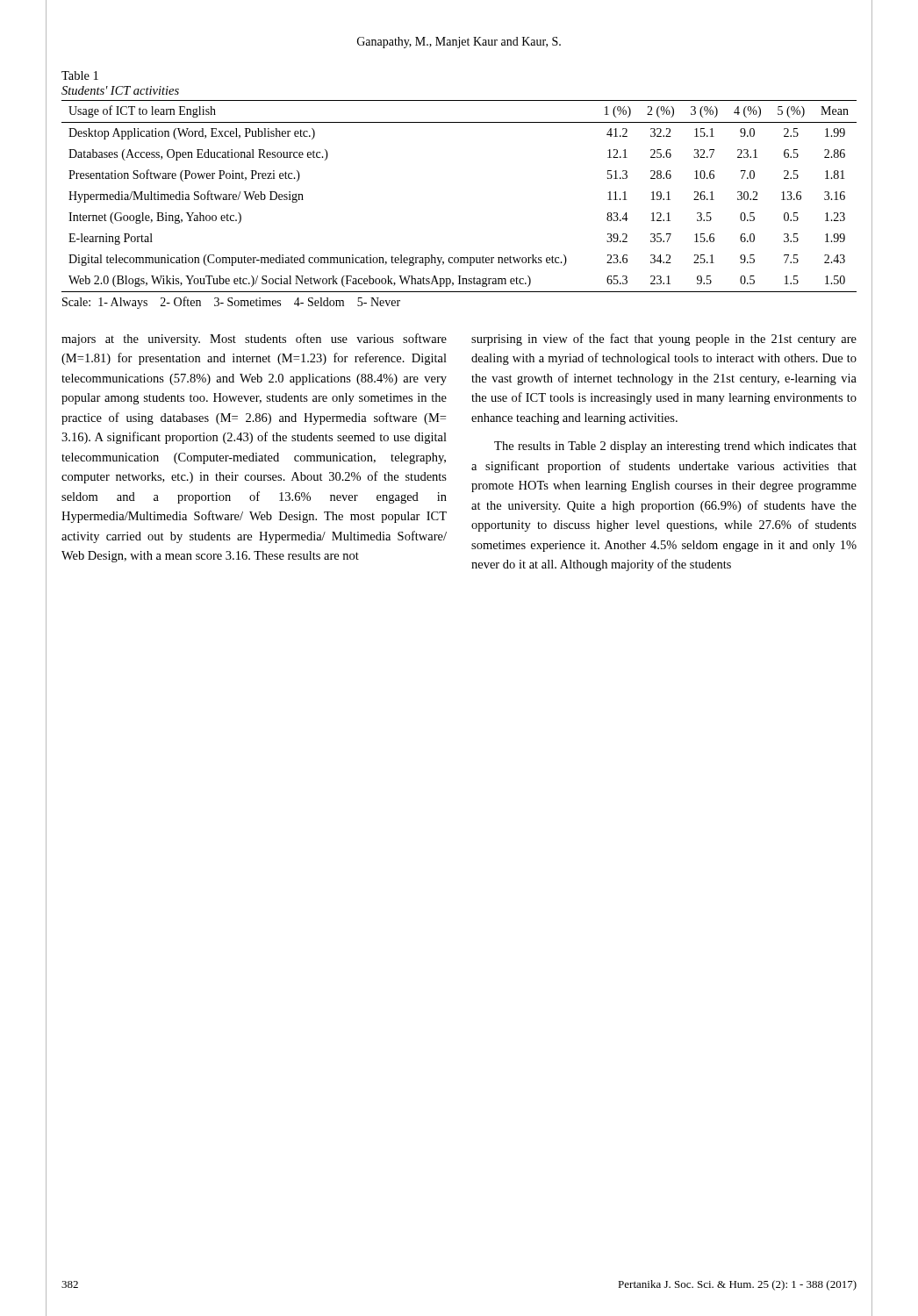
Task: Click the passage that begins "Scale: 1- Always 2-"
Action: pyautogui.click(x=231, y=302)
